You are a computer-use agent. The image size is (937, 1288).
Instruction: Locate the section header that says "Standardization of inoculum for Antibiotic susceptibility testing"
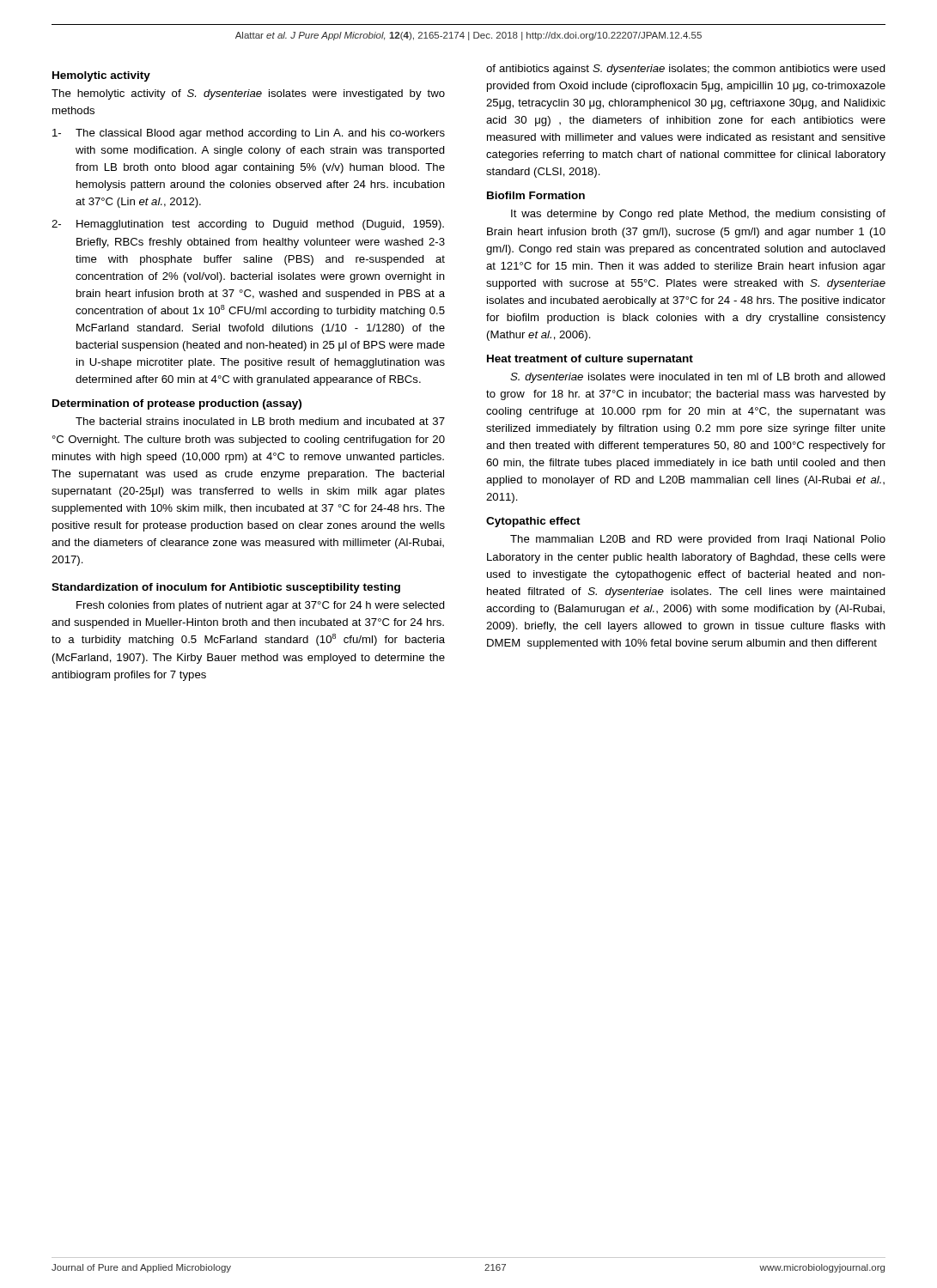point(226,587)
